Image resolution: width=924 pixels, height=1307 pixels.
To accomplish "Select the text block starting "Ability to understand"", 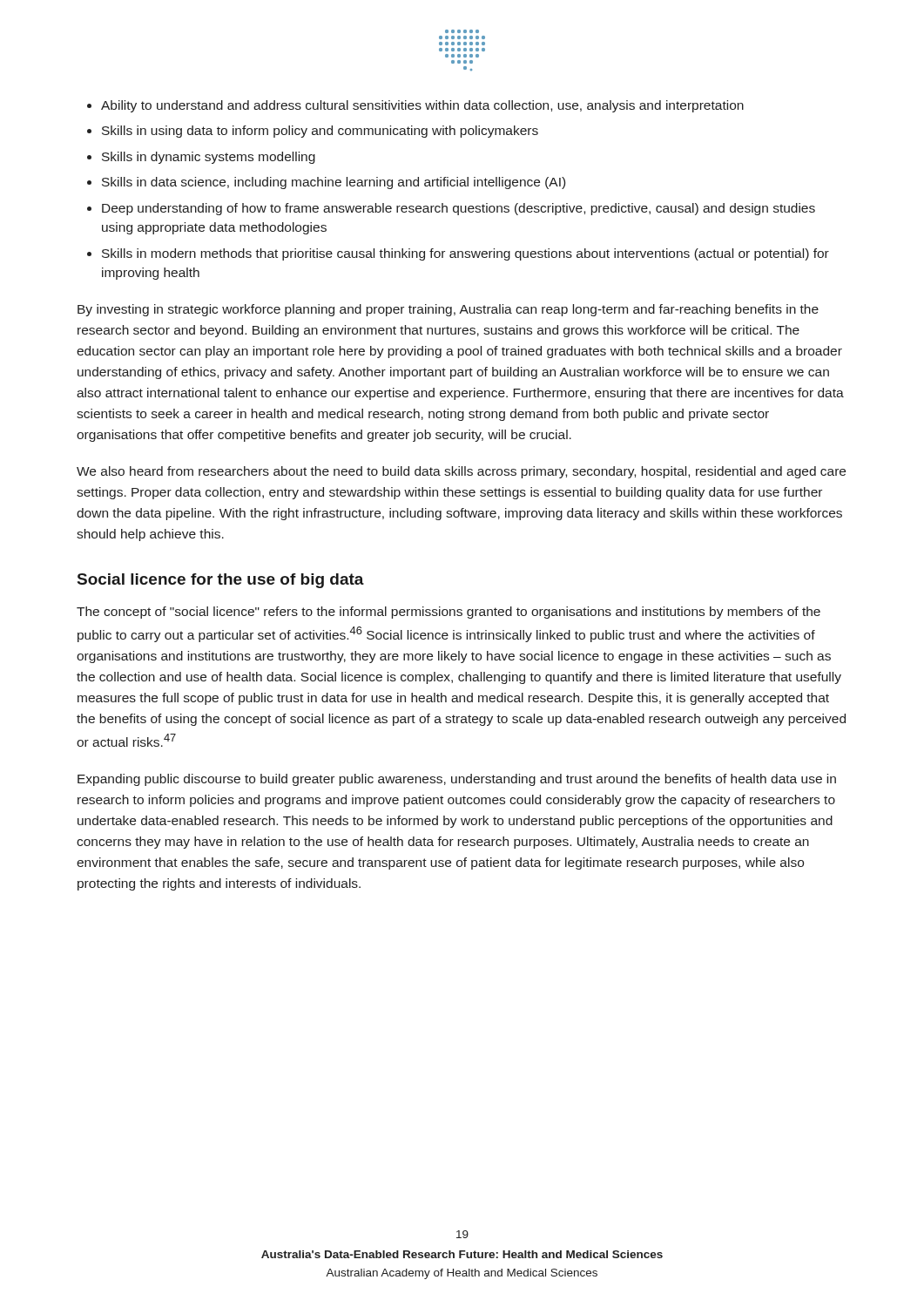I will pyautogui.click(x=423, y=105).
